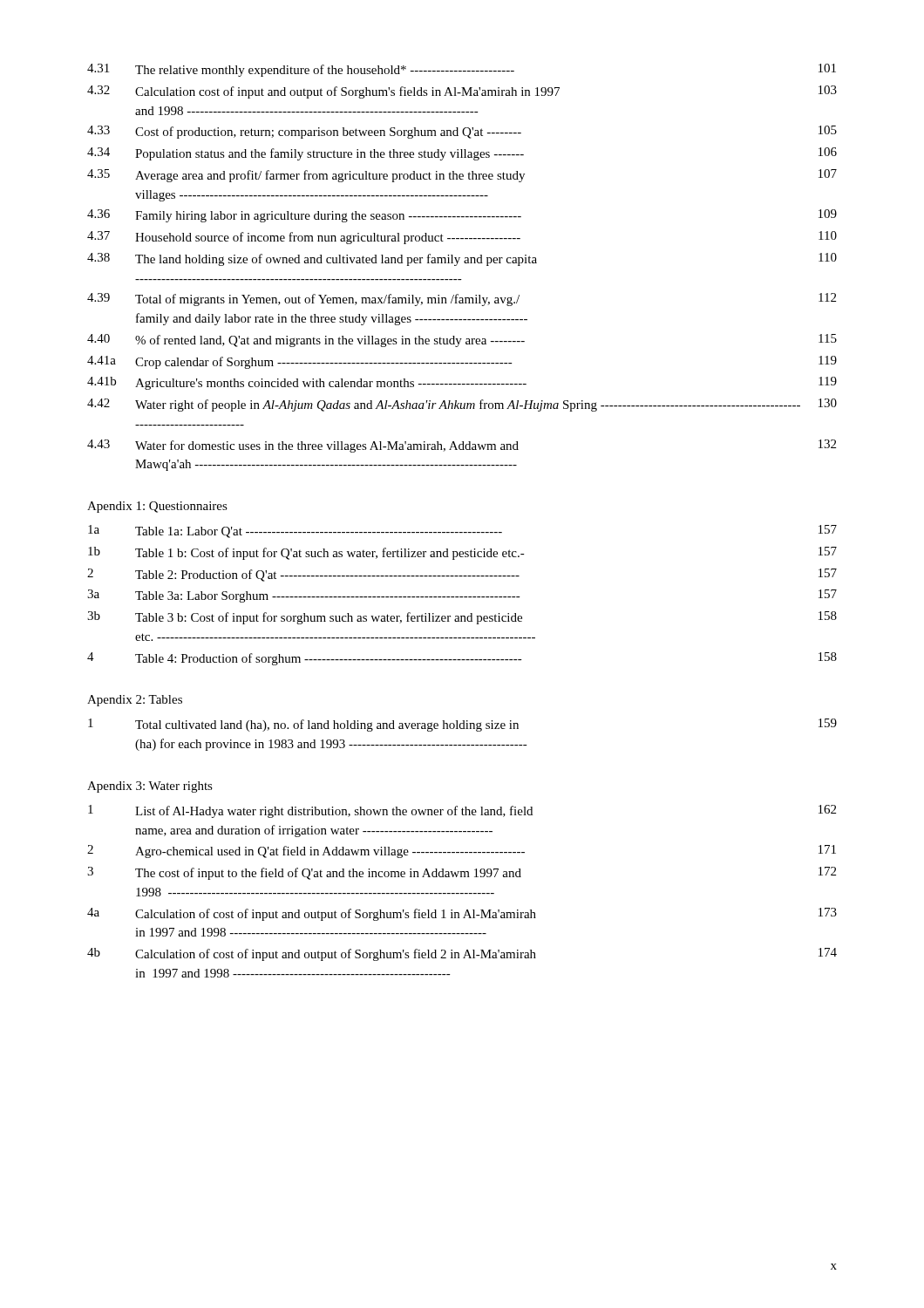The width and height of the screenshot is (924, 1308).
Task: Click on the text block starting "4.32 Calculation cost of input and"
Action: click(x=462, y=102)
